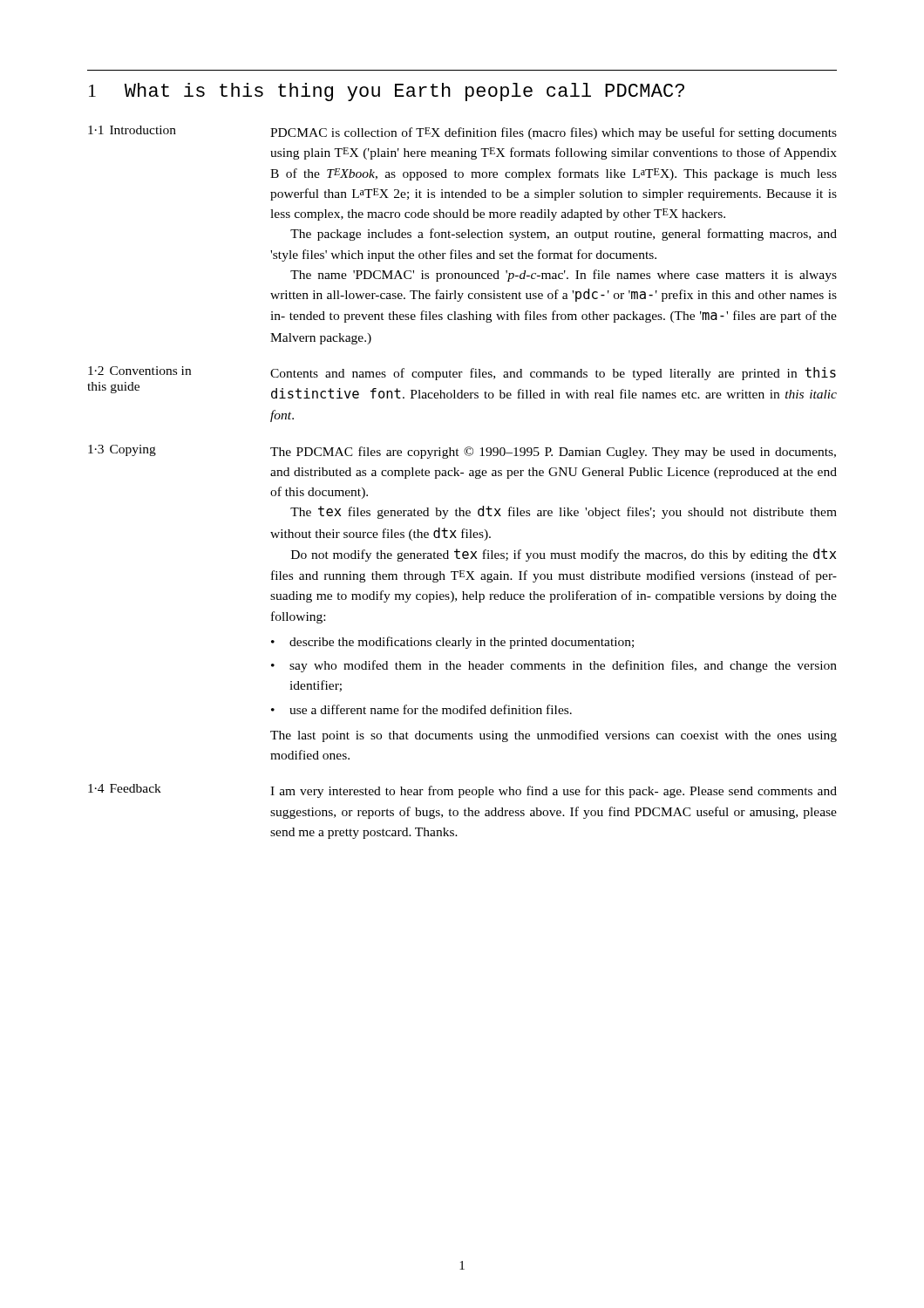Locate the section header containing "1 What is this thing"

[x=462, y=91]
